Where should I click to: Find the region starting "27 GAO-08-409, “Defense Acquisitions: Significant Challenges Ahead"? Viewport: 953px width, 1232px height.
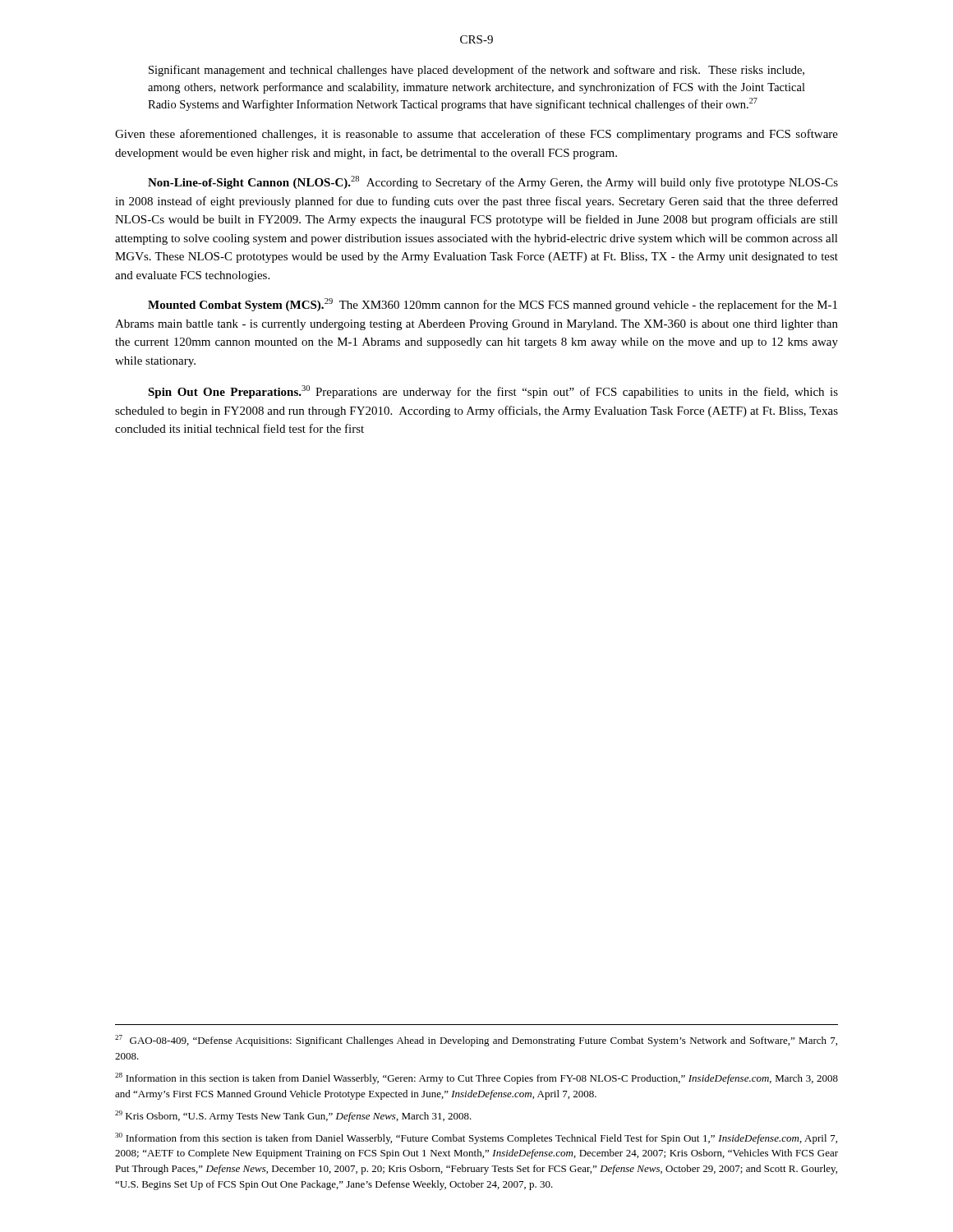(476, 1048)
